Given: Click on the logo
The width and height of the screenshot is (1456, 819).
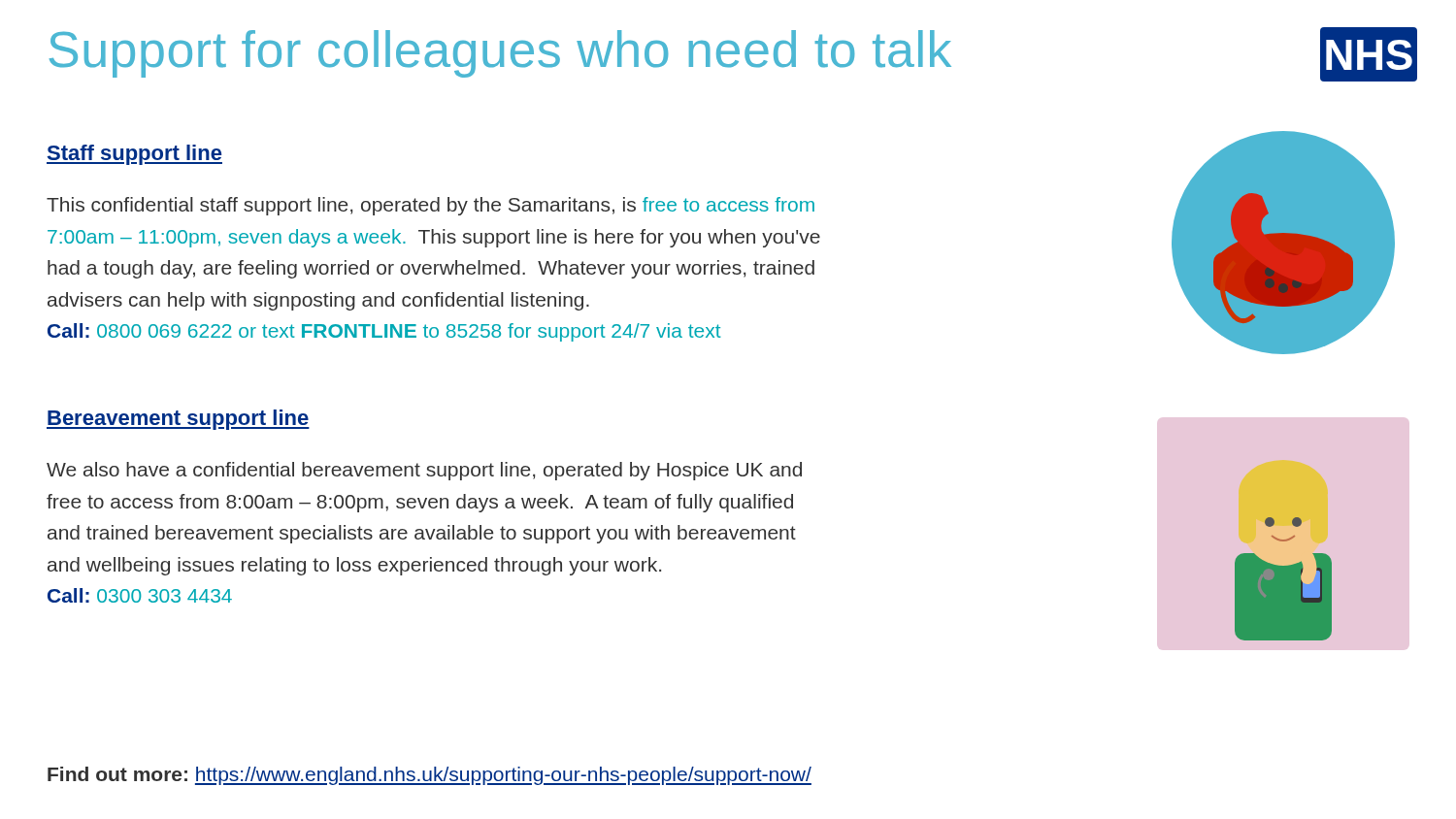Looking at the screenshot, I should pos(1369,54).
